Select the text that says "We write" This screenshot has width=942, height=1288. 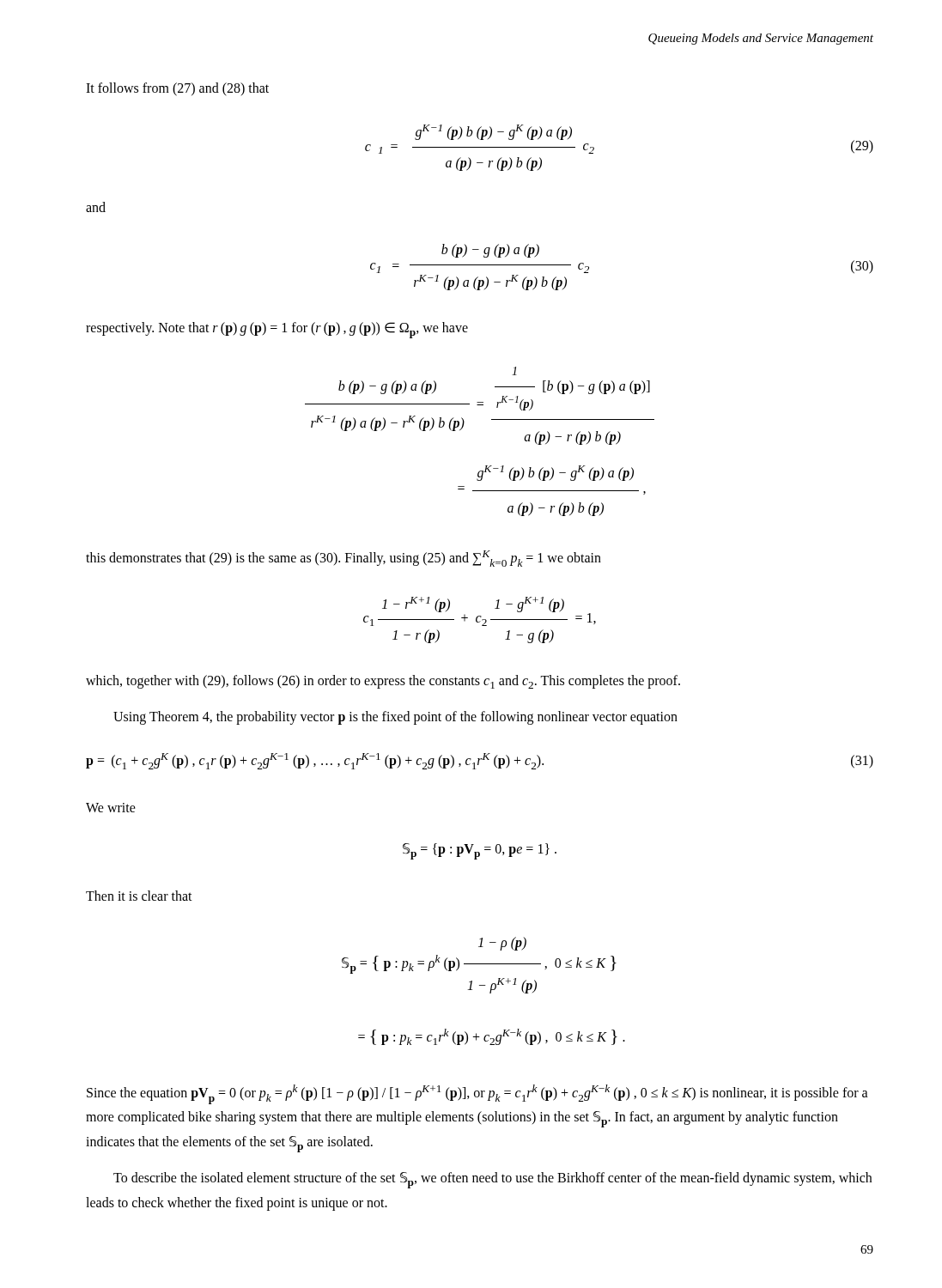pos(111,807)
